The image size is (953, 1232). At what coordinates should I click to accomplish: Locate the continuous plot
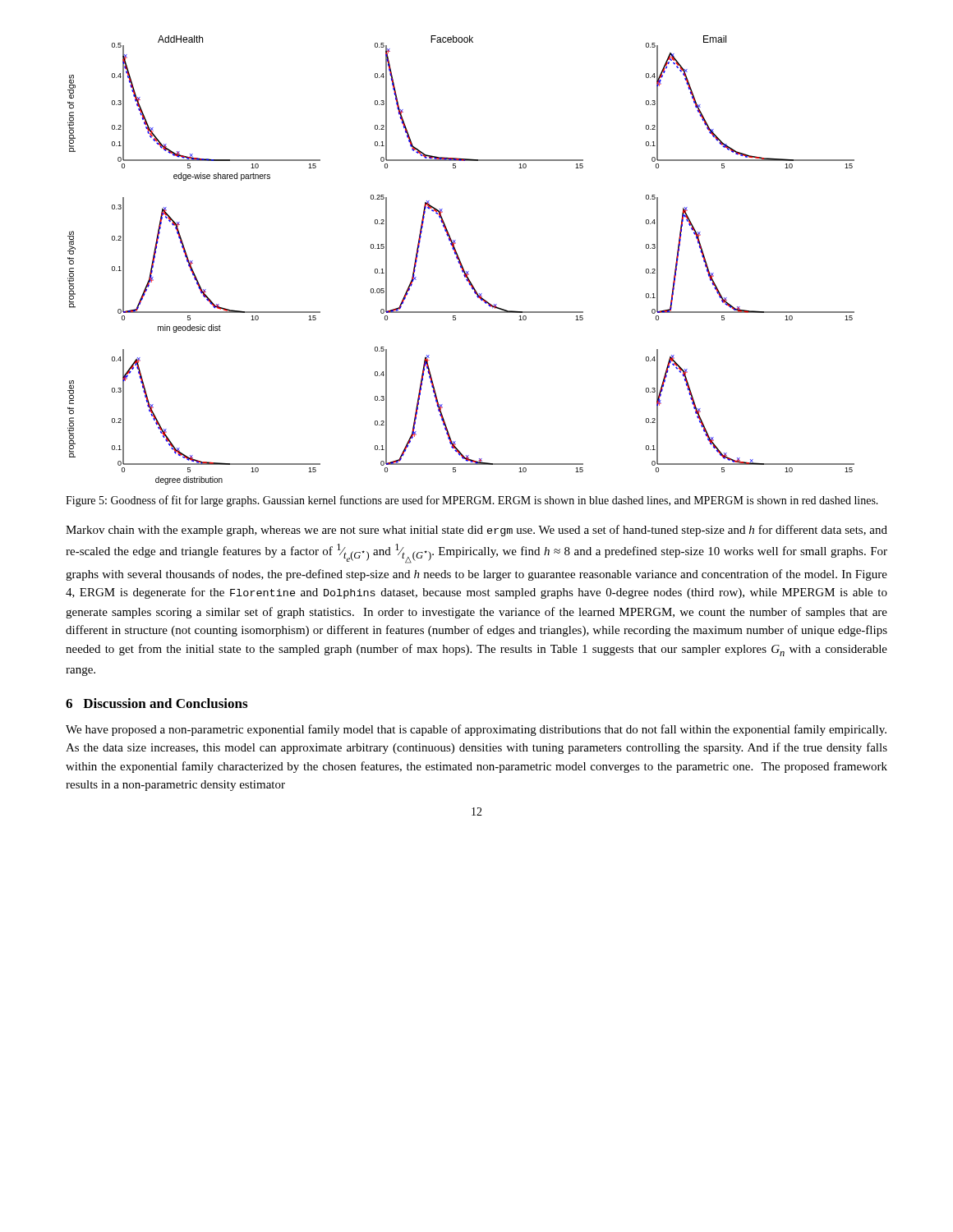(476, 256)
